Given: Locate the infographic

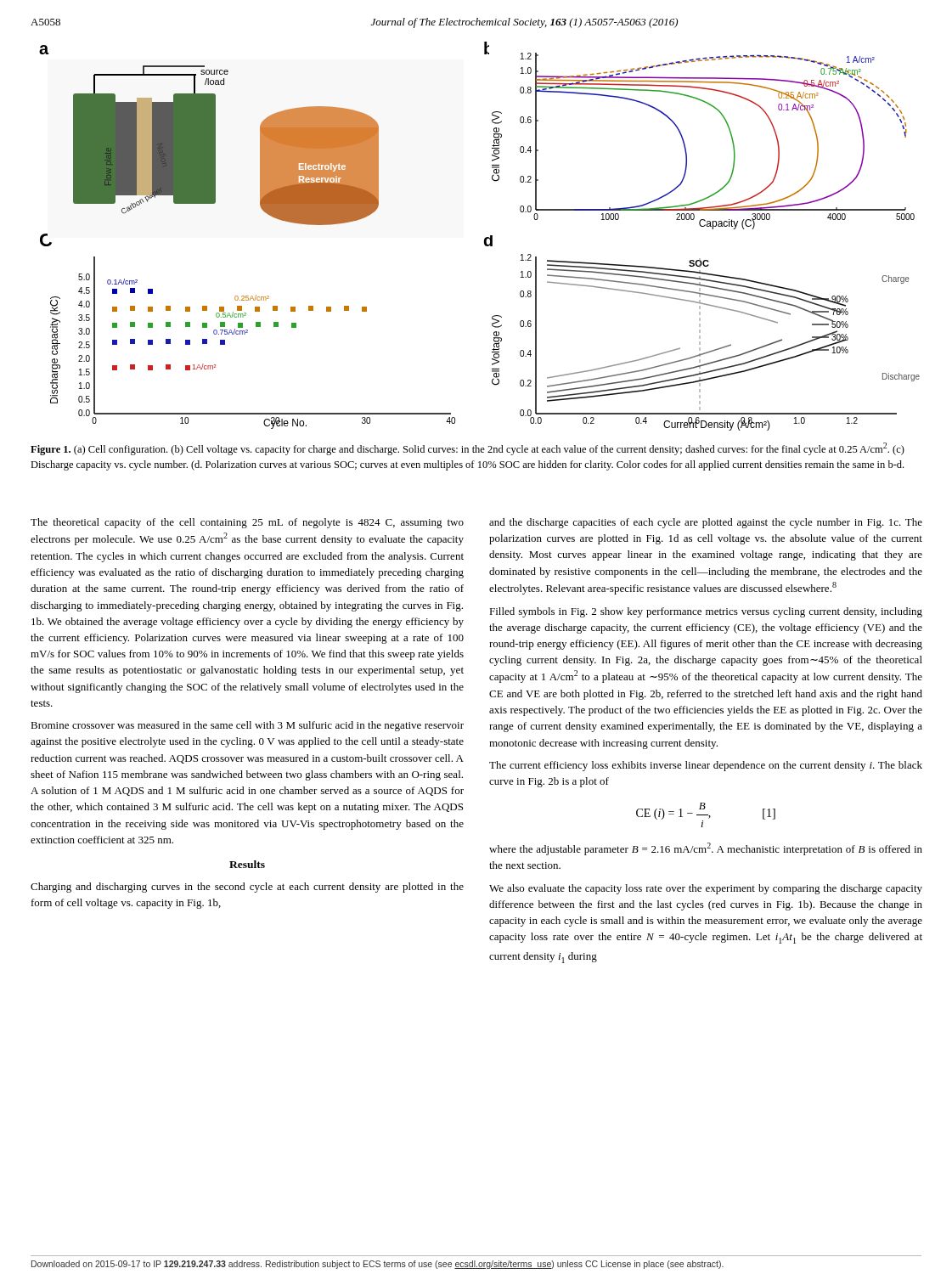Looking at the screenshot, I should pyautogui.click(x=476, y=236).
